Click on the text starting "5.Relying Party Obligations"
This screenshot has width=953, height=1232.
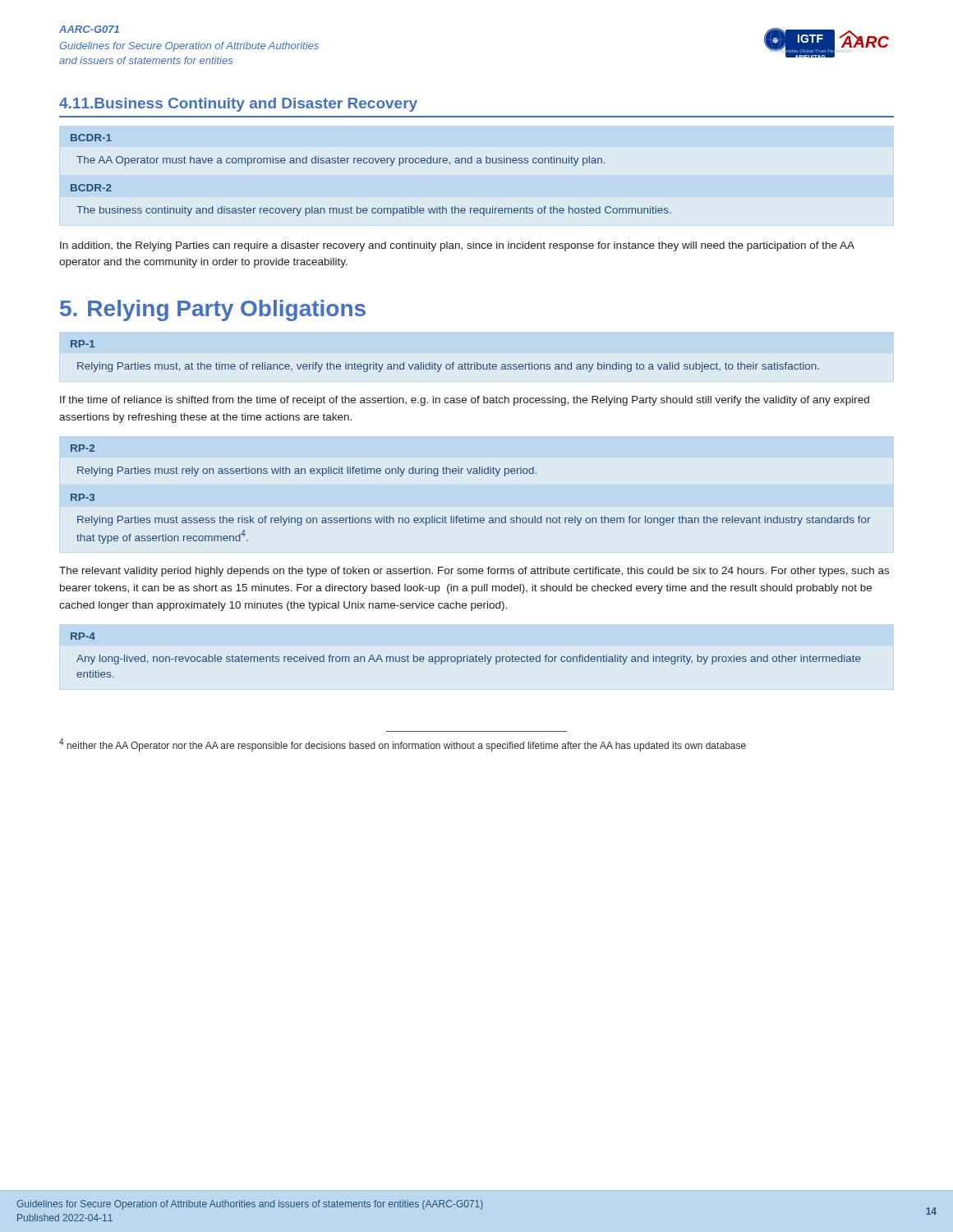213,309
